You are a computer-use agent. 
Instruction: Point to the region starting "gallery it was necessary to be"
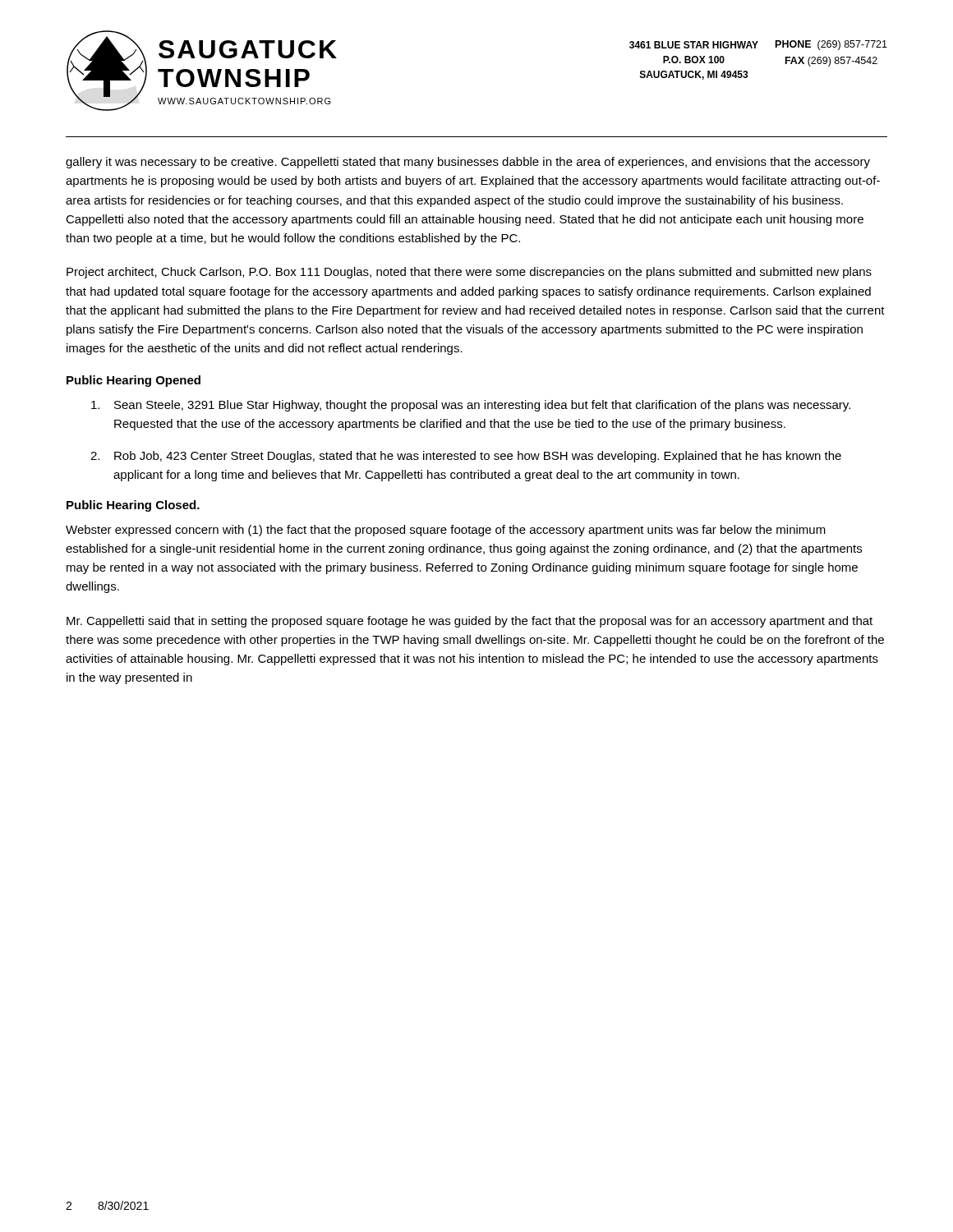click(x=473, y=200)
